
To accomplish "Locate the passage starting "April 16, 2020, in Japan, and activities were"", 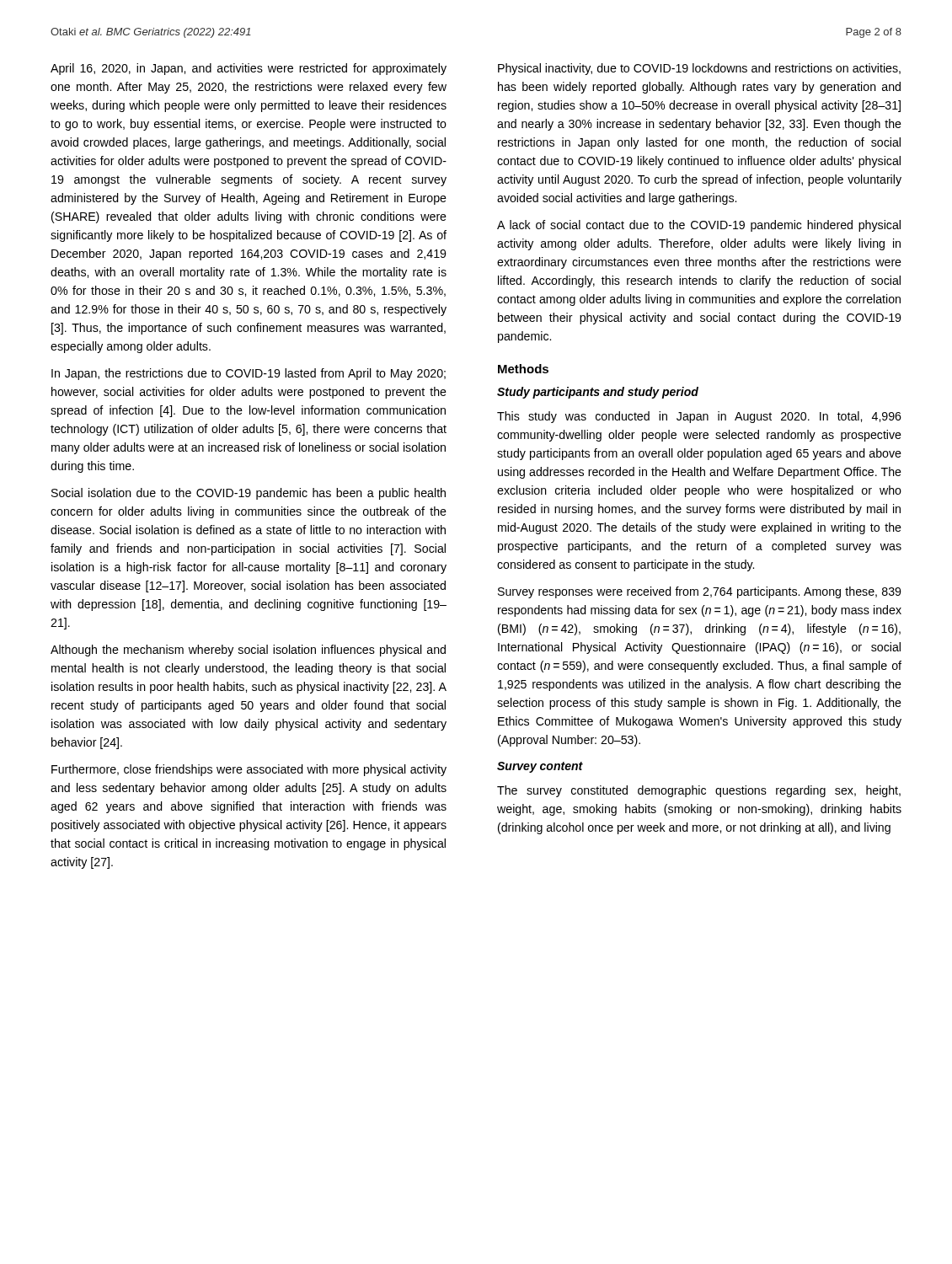I will coord(249,207).
